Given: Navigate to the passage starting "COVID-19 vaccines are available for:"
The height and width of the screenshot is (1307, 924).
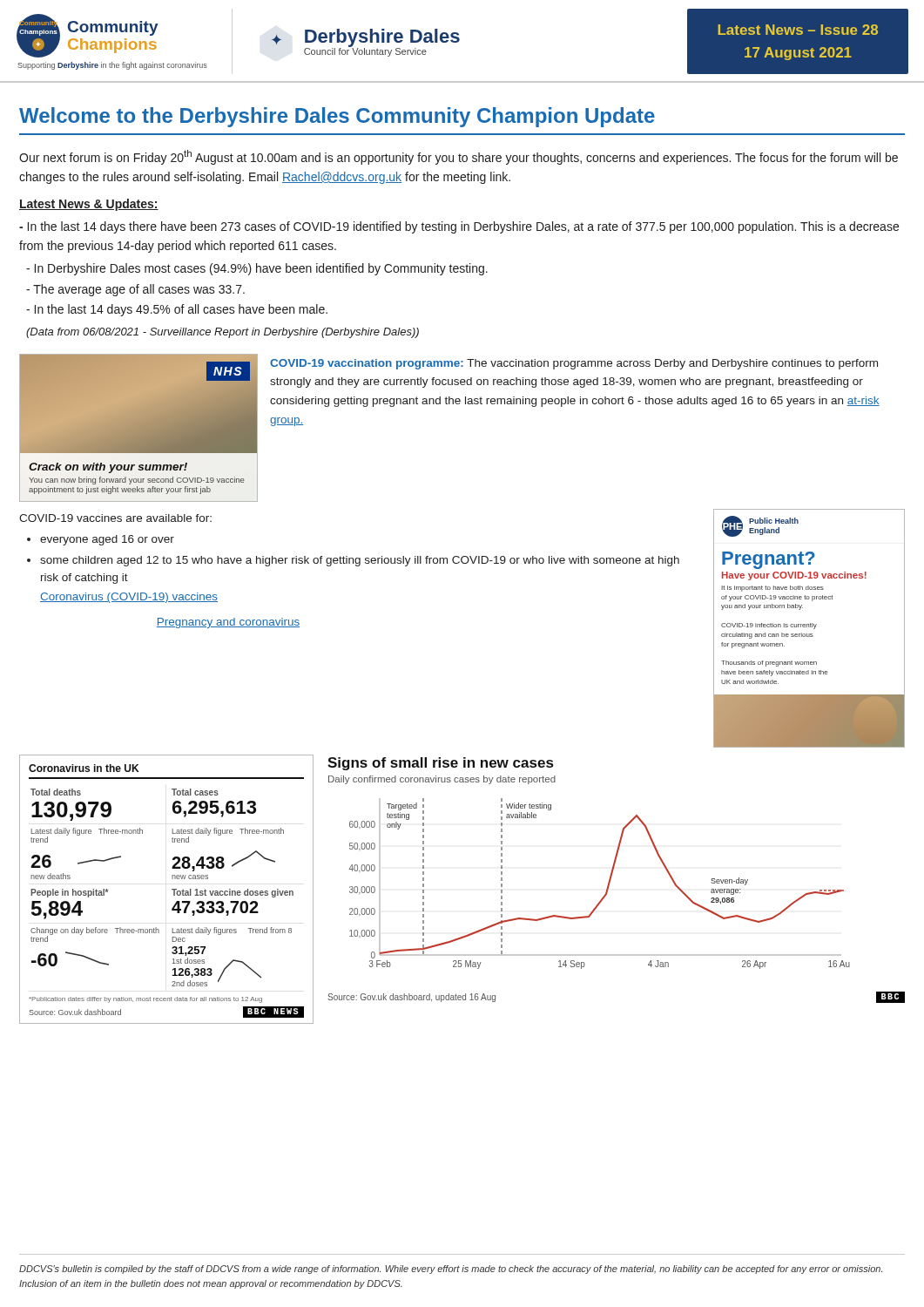Looking at the screenshot, I should click(x=116, y=518).
